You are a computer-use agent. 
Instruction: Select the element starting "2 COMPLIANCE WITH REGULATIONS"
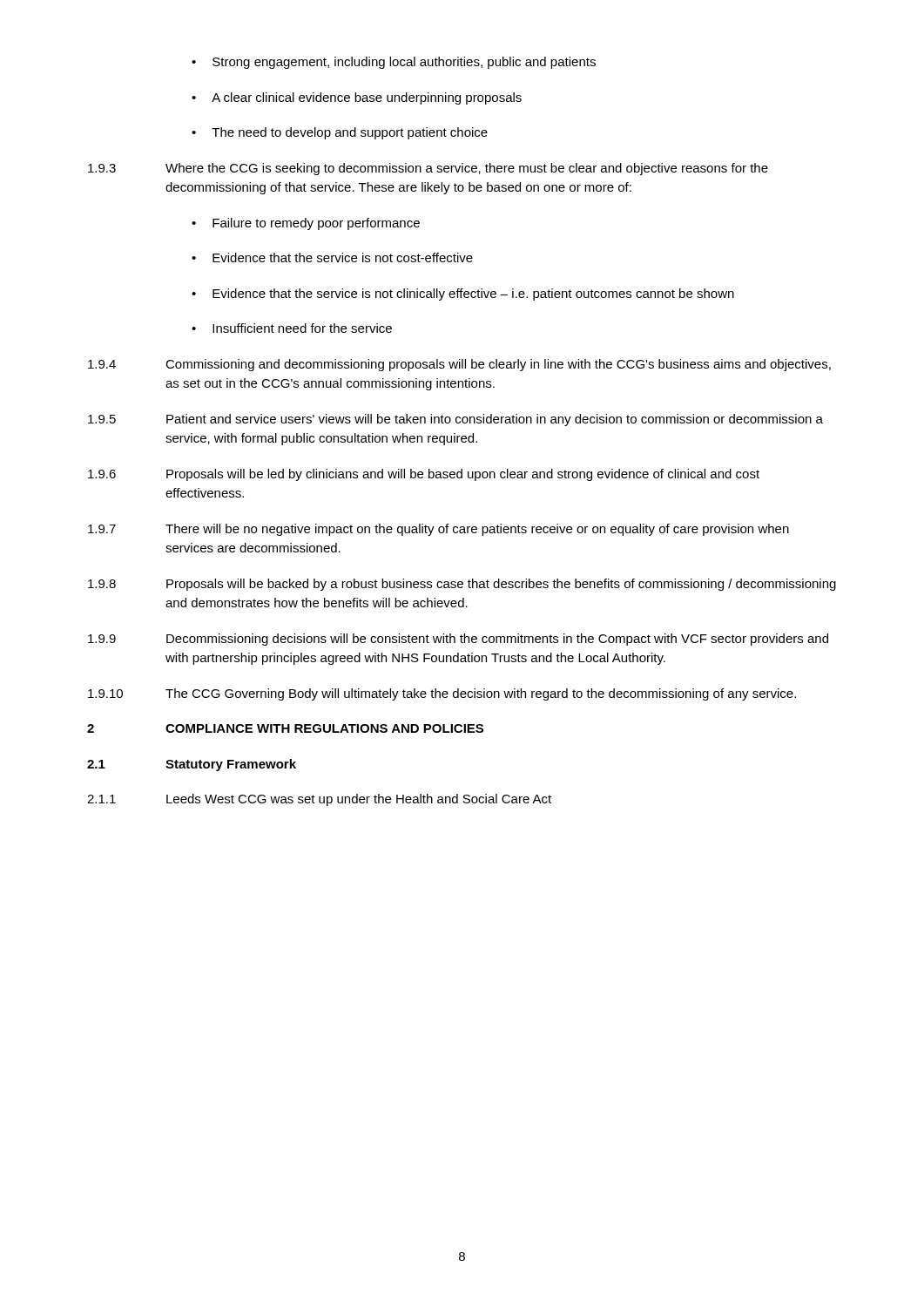click(x=286, y=729)
